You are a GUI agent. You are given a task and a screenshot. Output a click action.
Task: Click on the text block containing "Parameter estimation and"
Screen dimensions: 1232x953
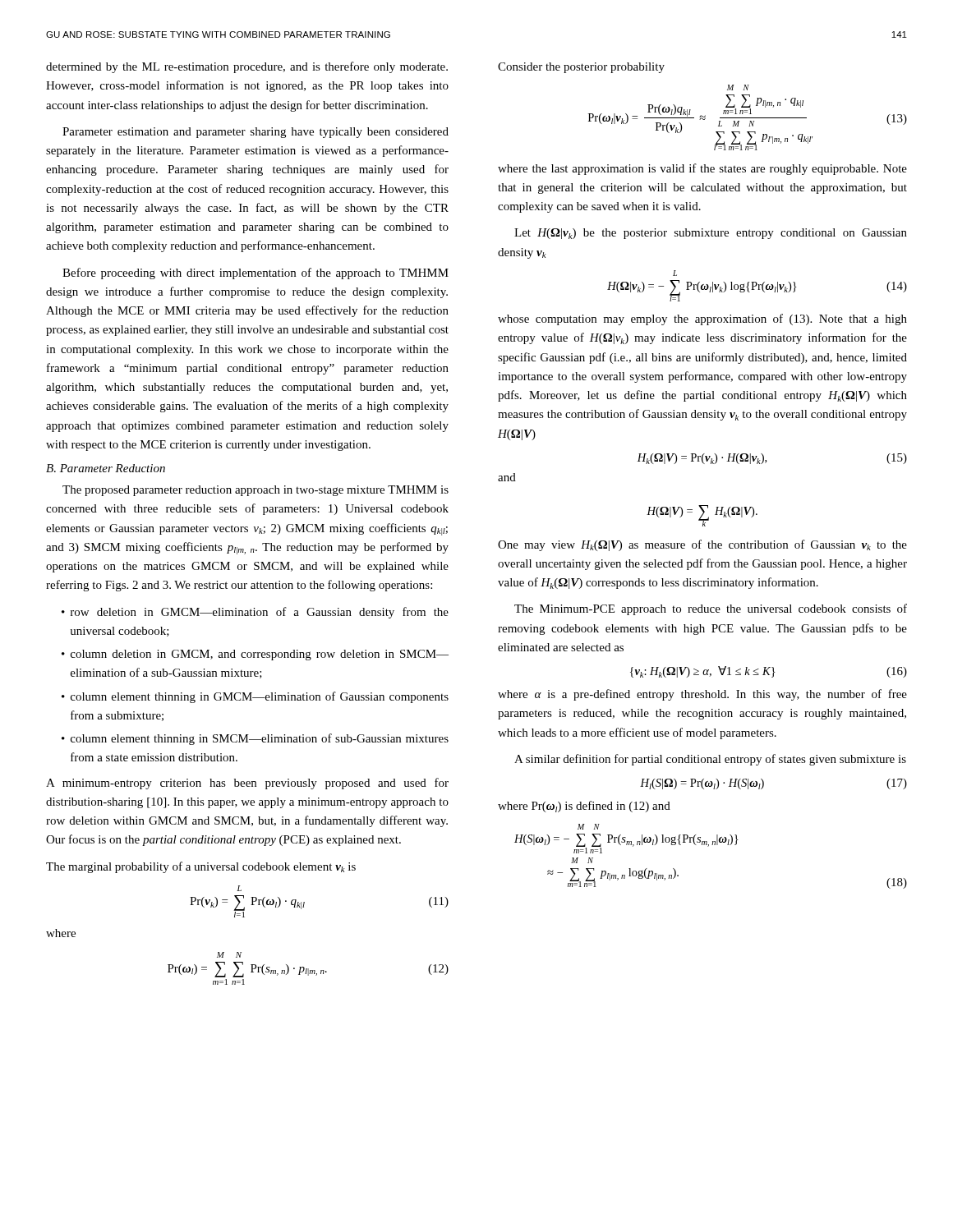tap(247, 189)
